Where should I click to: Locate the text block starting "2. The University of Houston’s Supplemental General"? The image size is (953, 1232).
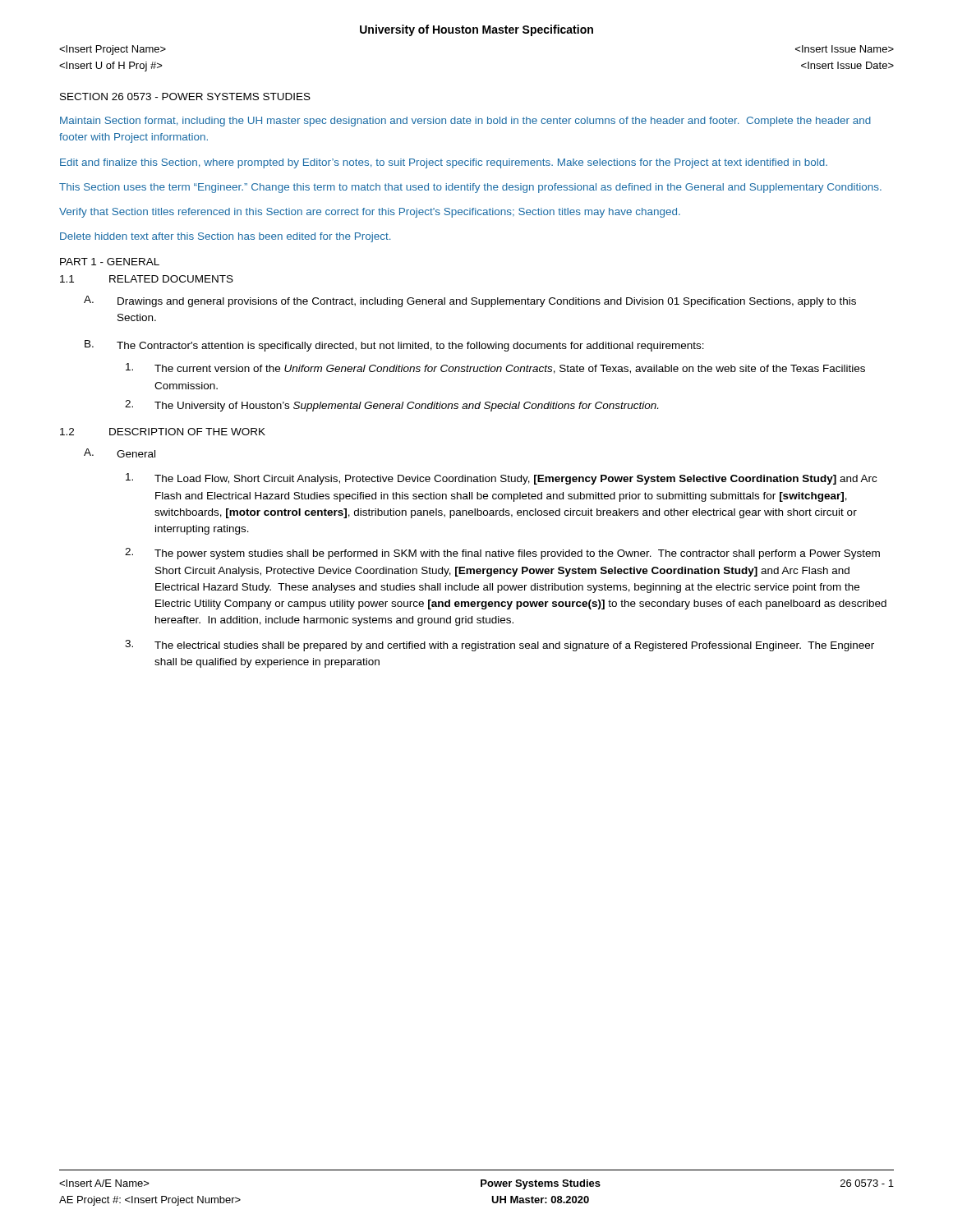tap(509, 406)
